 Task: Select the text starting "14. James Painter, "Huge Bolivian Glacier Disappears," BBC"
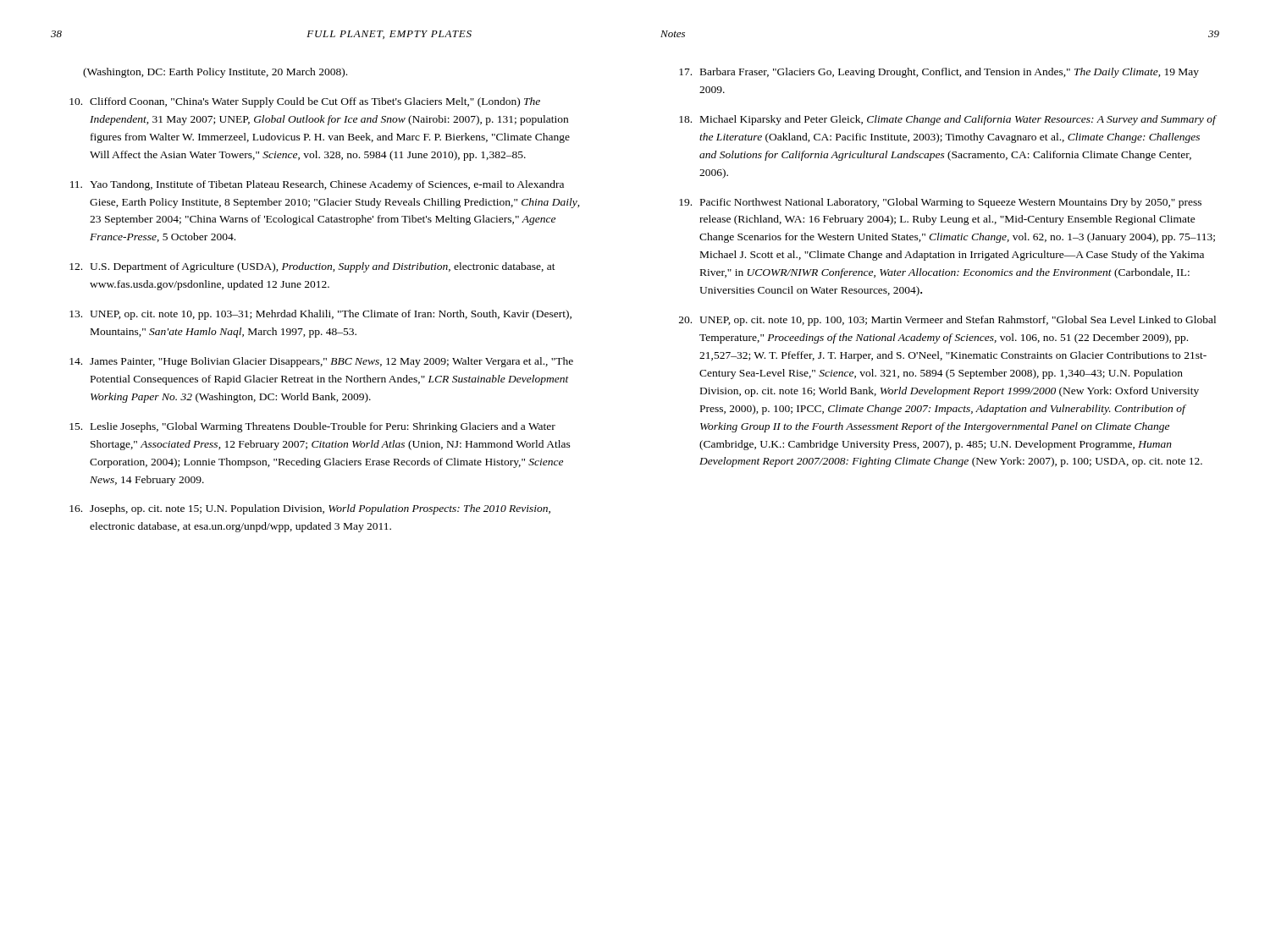(318, 379)
